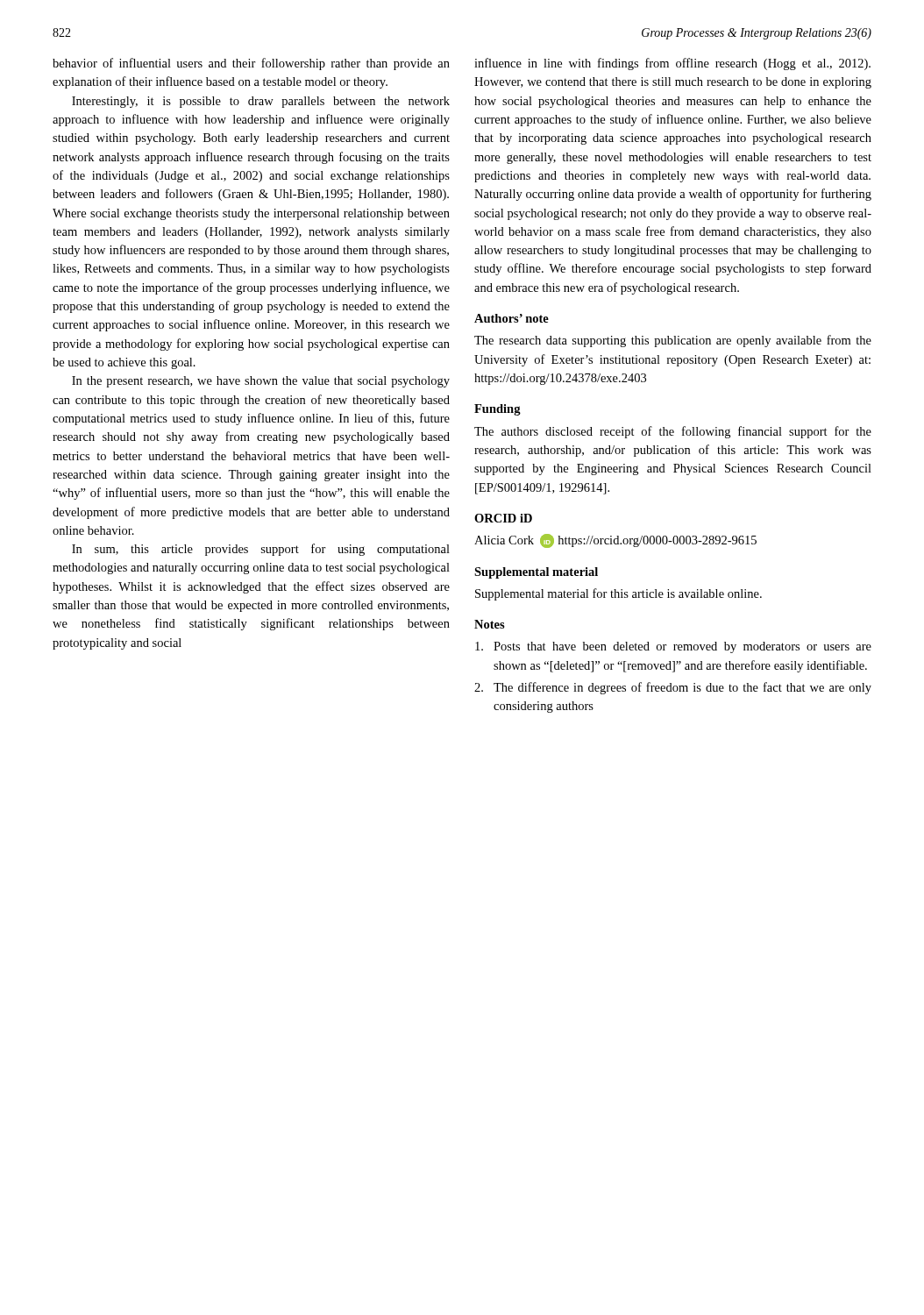924x1315 pixels.
Task: Navigate to the passage starting "influence in line with findings from"
Action: 673,176
